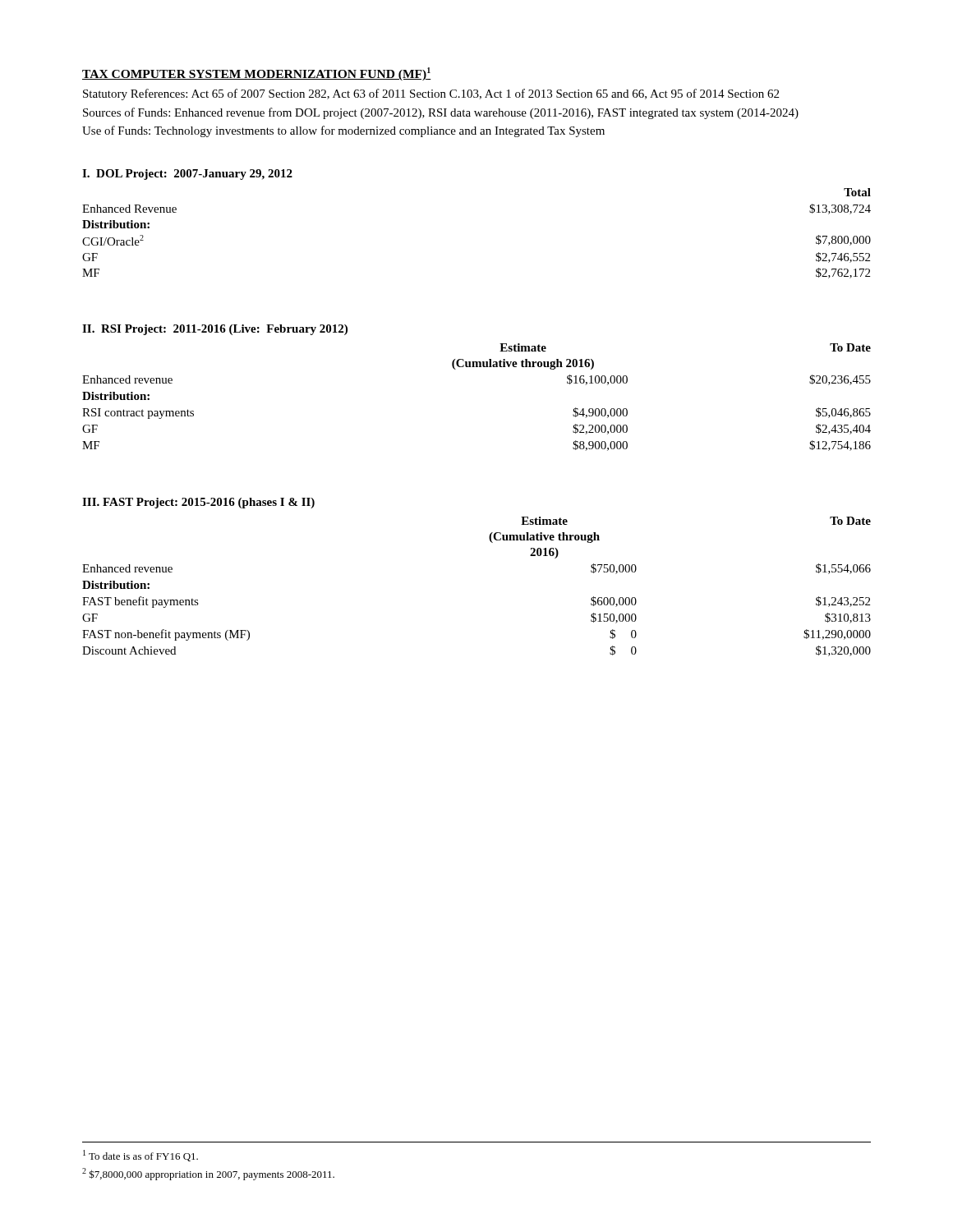Viewport: 953px width, 1232px height.
Task: Find the block on this page that starts "2 $7,8000,000 appropriation in 2007, payments"
Action: click(209, 1174)
